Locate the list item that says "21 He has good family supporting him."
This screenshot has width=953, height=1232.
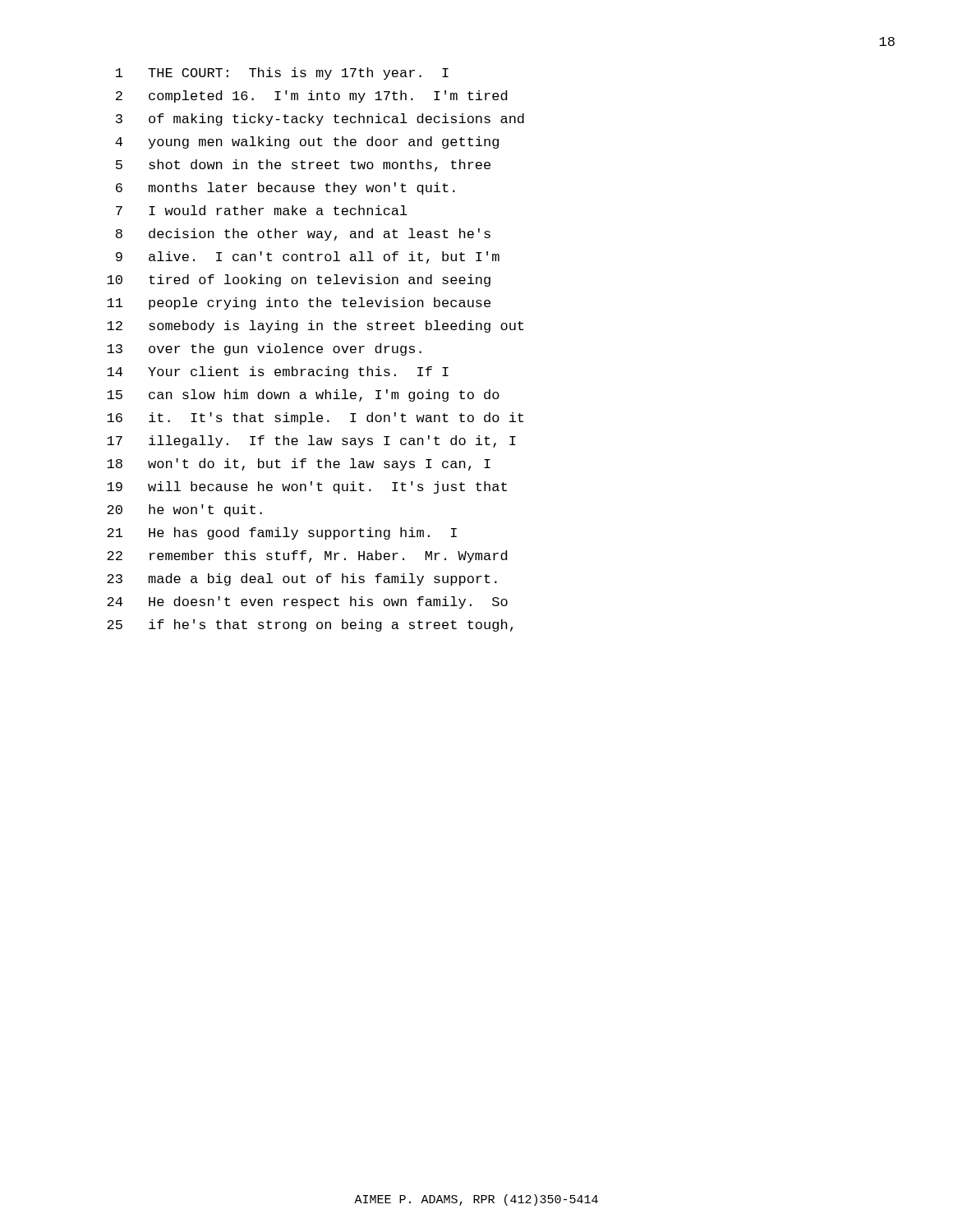point(282,533)
